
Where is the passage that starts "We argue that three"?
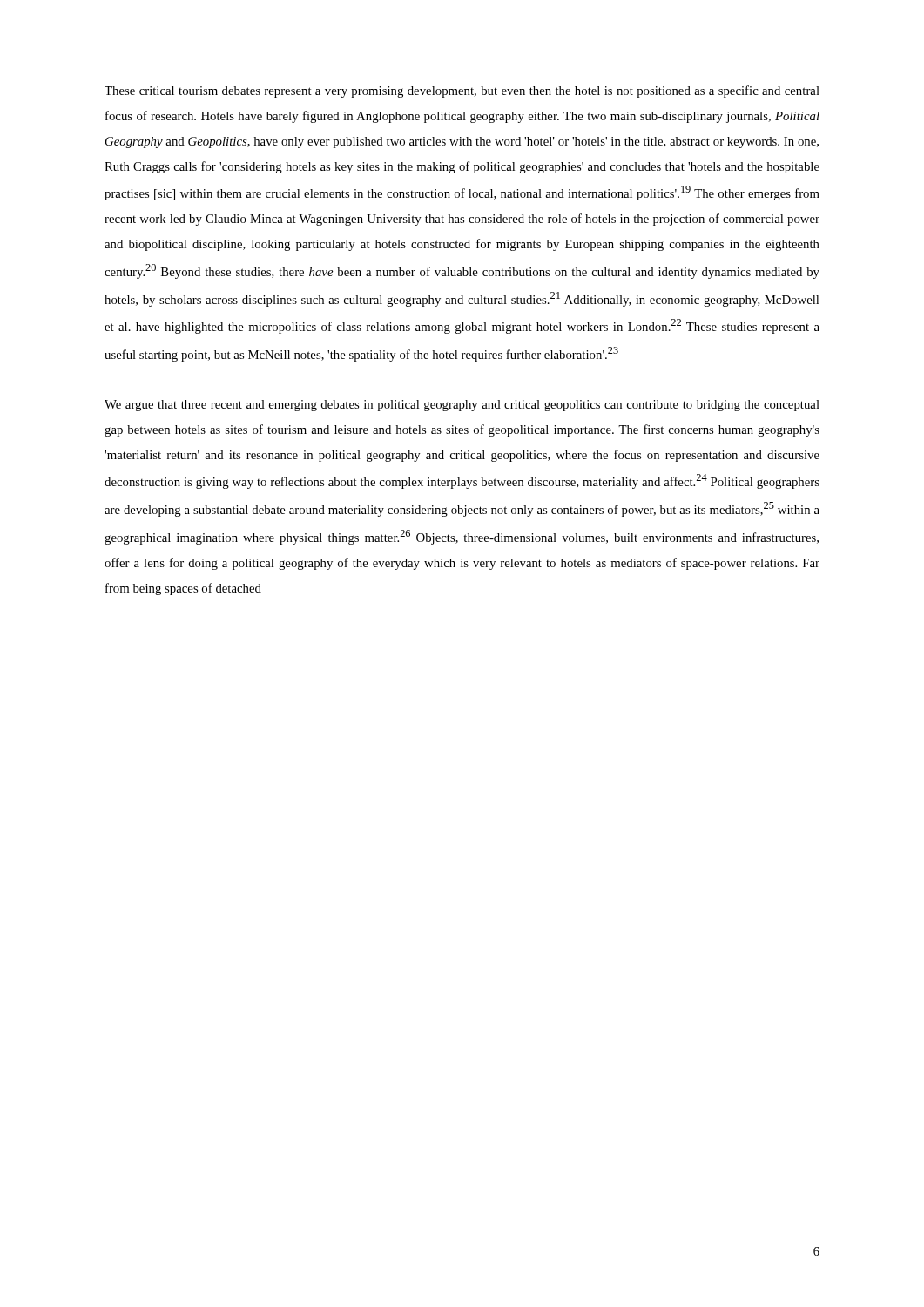click(x=462, y=496)
